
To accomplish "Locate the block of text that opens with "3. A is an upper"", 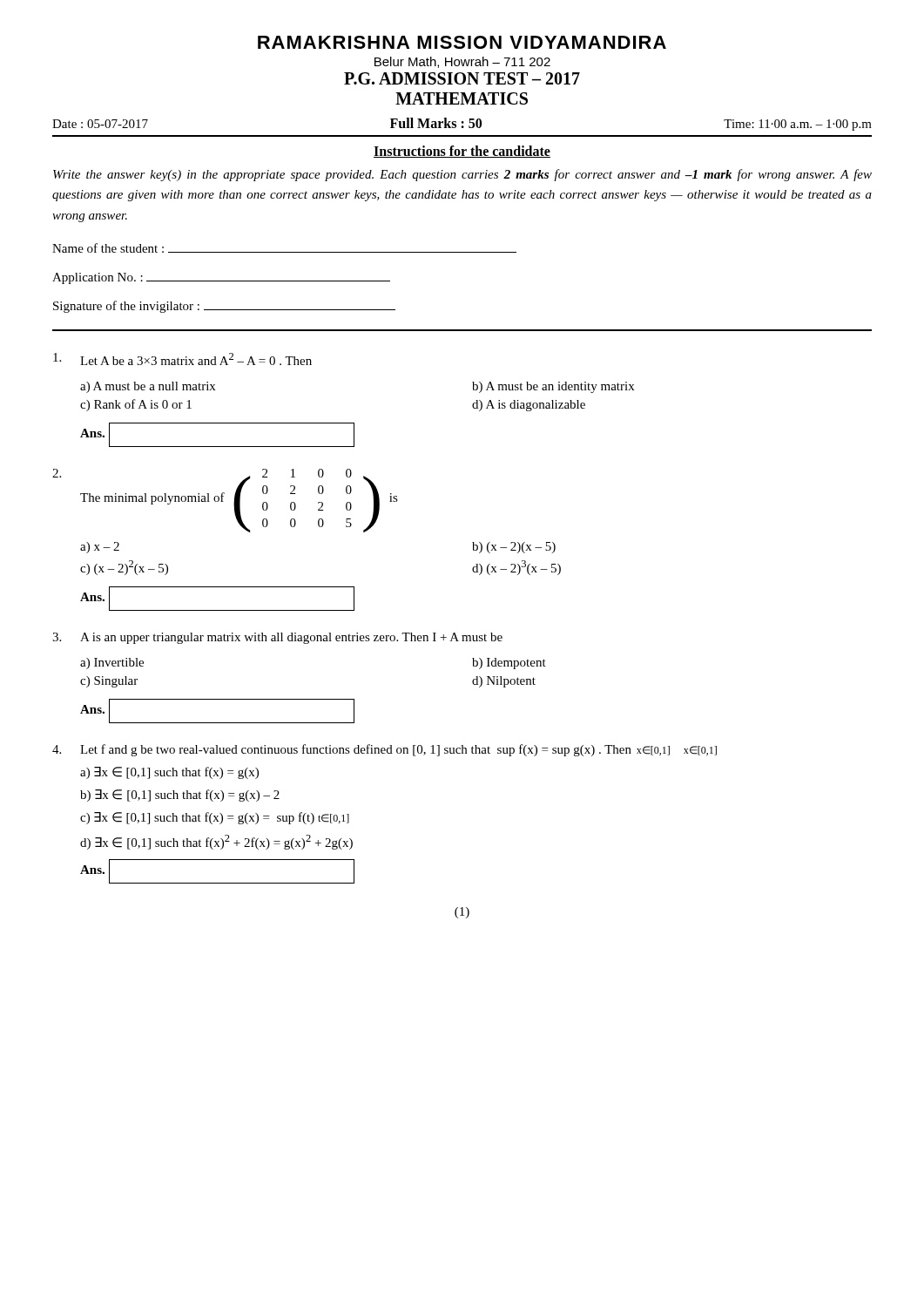I will click(x=277, y=638).
